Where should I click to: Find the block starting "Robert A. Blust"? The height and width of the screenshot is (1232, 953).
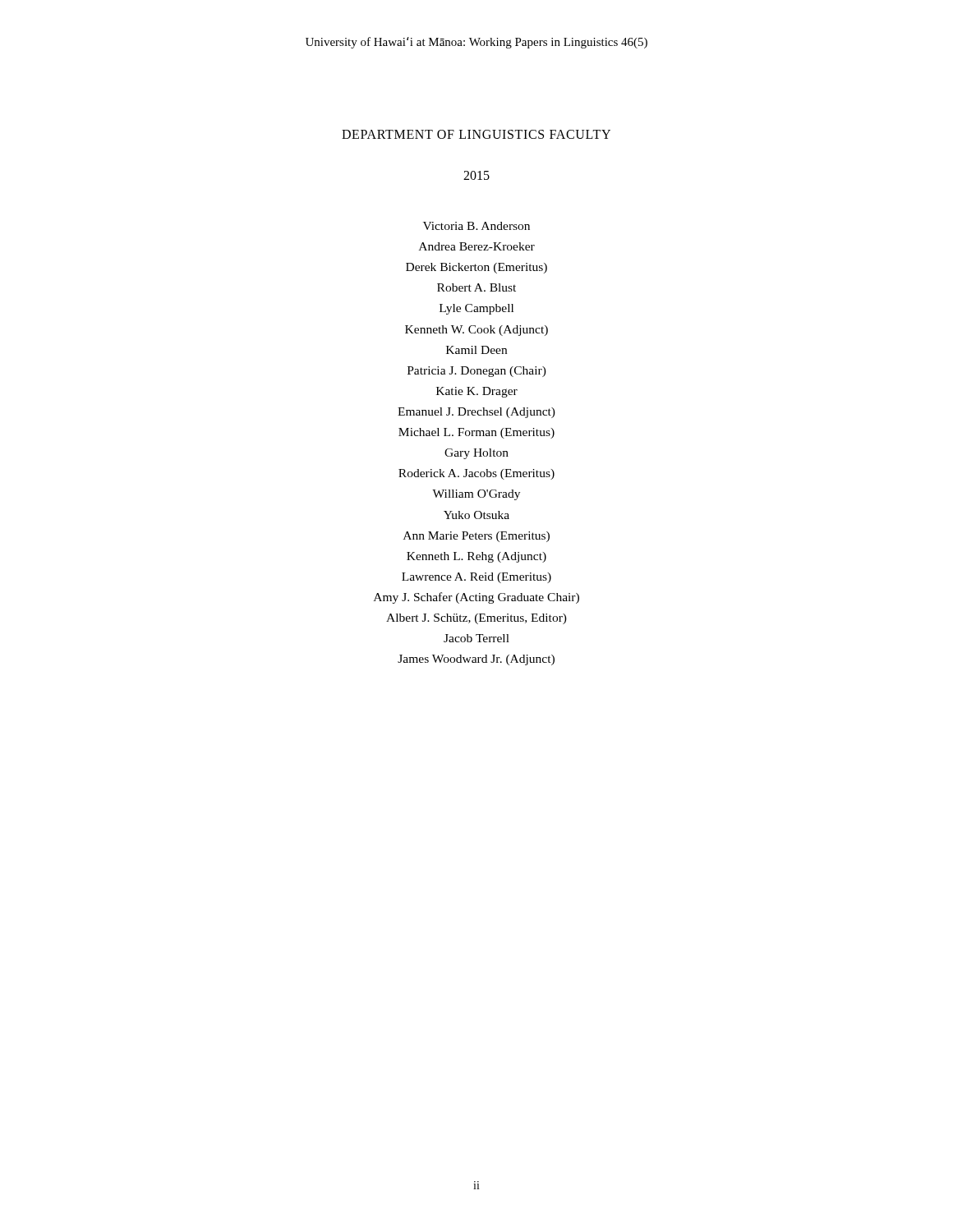(x=476, y=287)
